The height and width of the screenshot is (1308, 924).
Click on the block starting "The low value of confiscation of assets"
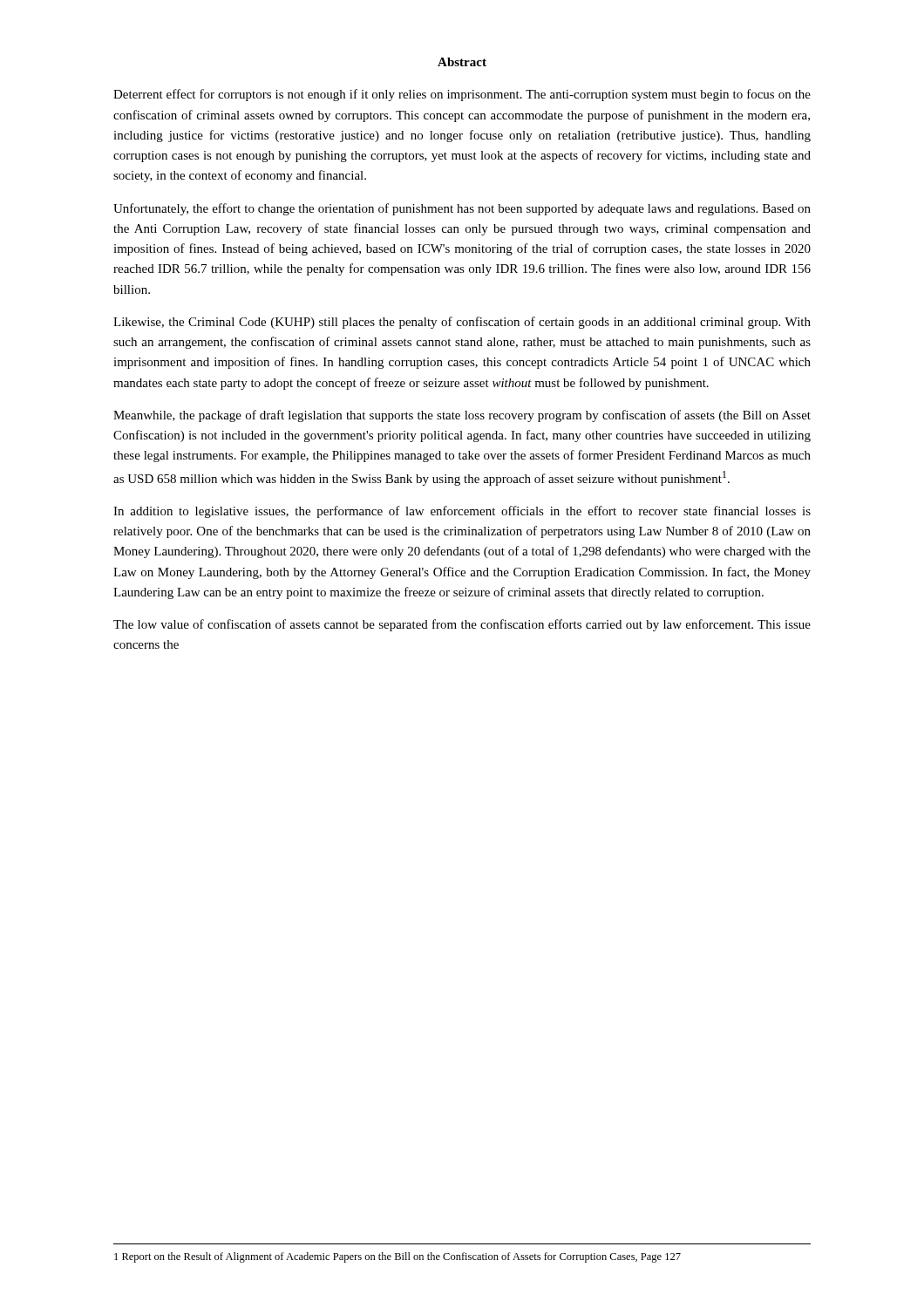[x=462, y=635]
